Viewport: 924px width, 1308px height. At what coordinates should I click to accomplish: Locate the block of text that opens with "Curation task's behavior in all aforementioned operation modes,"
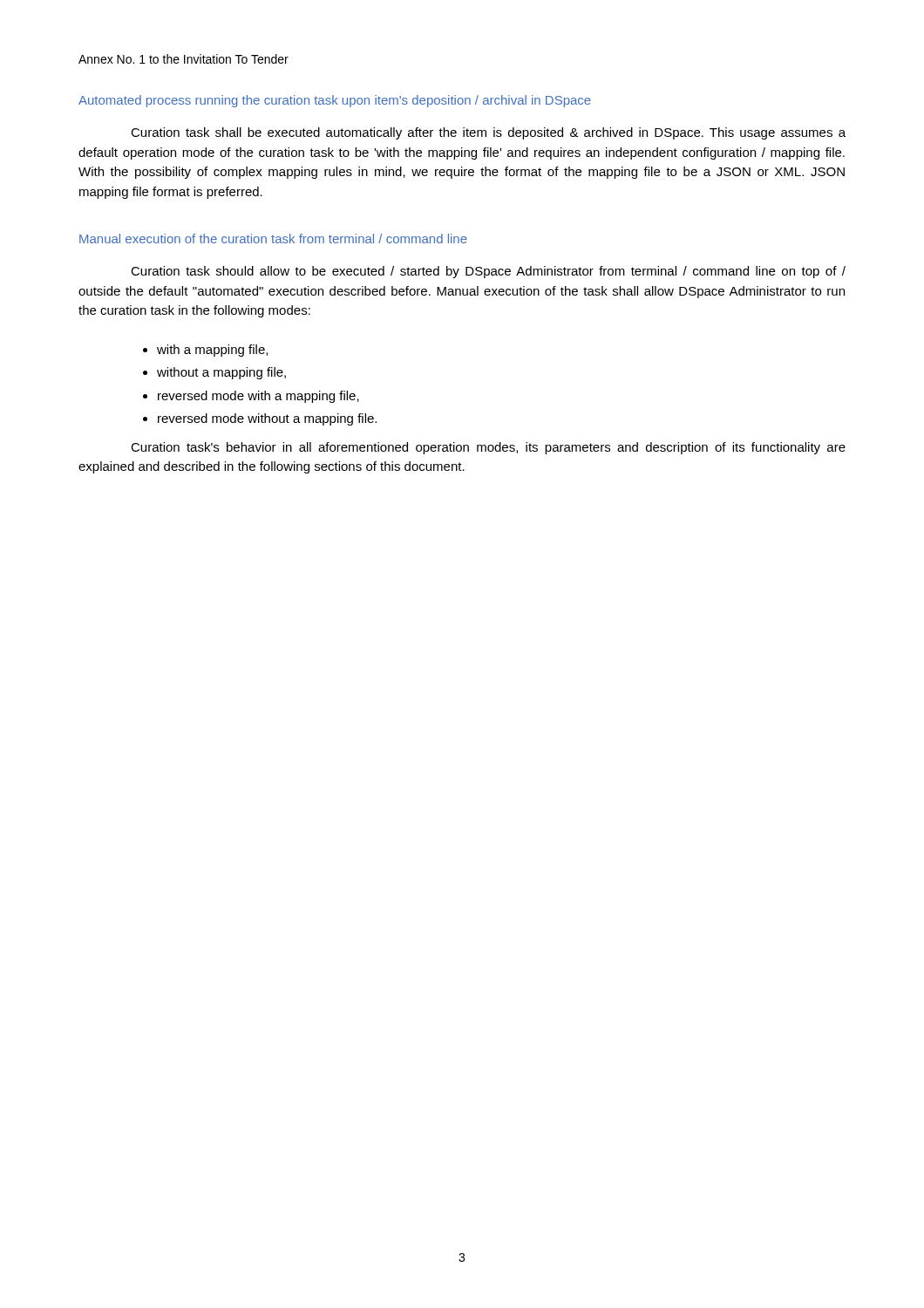(462, 457)
